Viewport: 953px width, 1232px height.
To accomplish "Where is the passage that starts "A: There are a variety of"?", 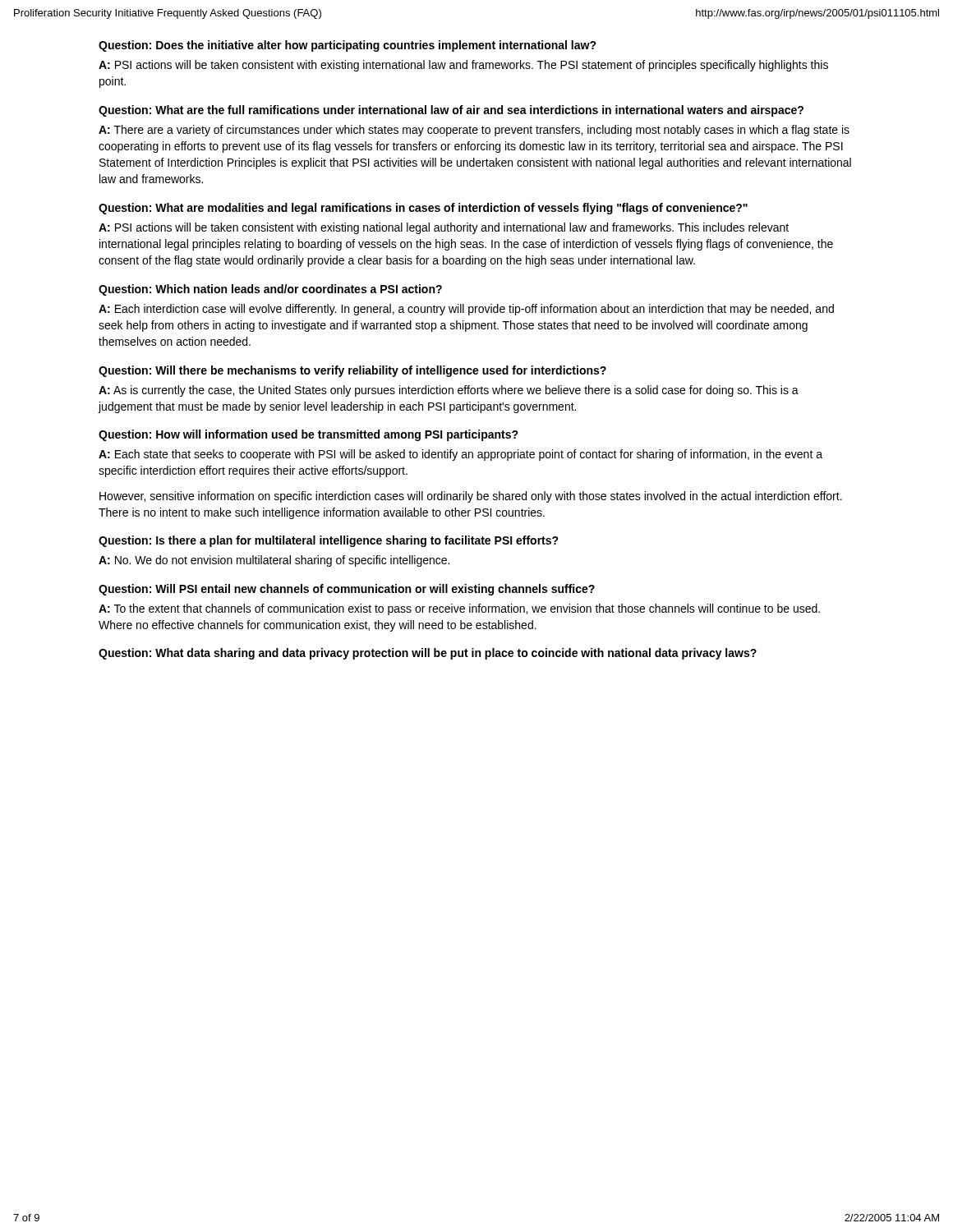I will [x=475, y=154].
